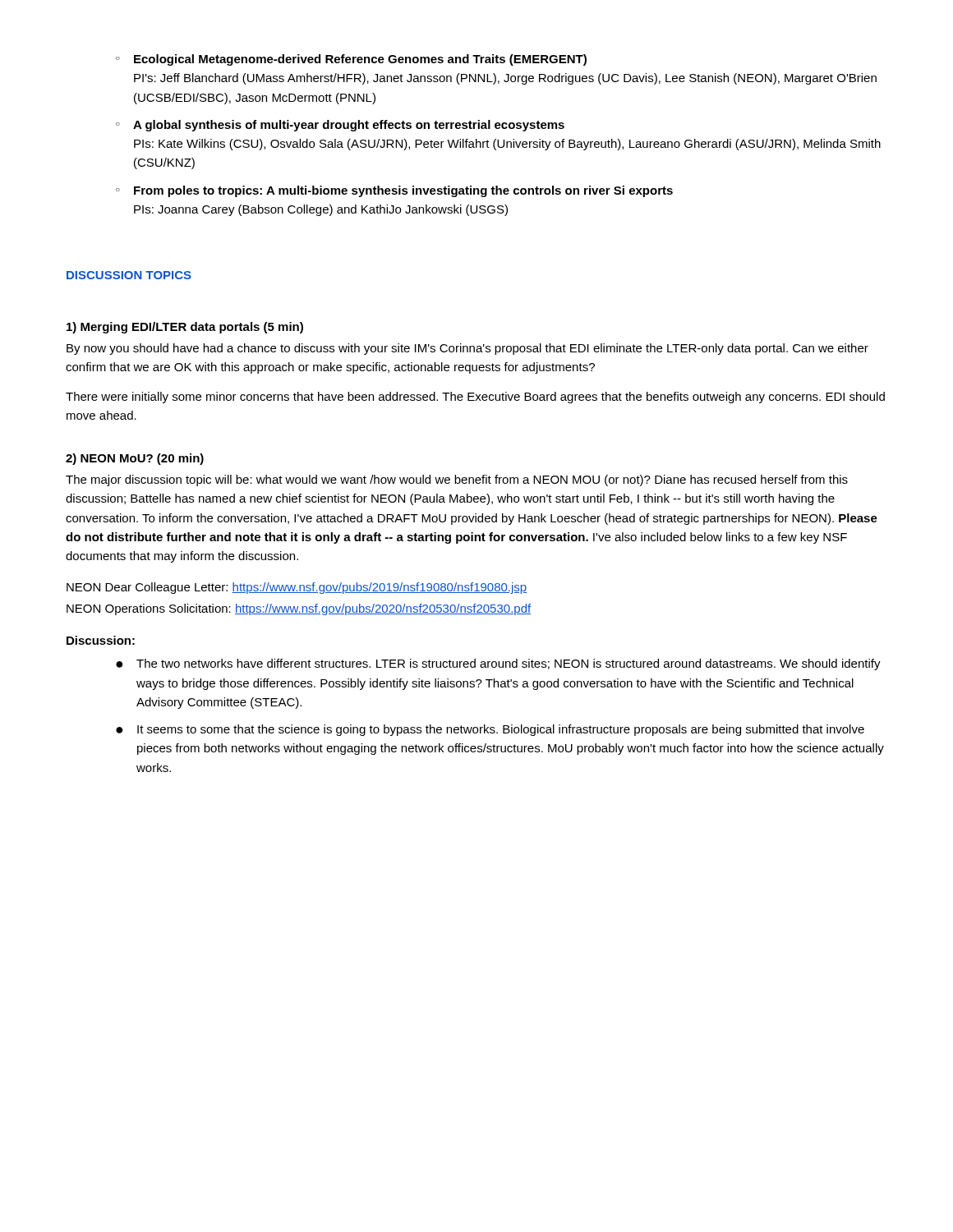Viewport: 953px width, 1232px height.
Task: Find the list item containing "○ From poles"
Action: (x=501, y=199)
